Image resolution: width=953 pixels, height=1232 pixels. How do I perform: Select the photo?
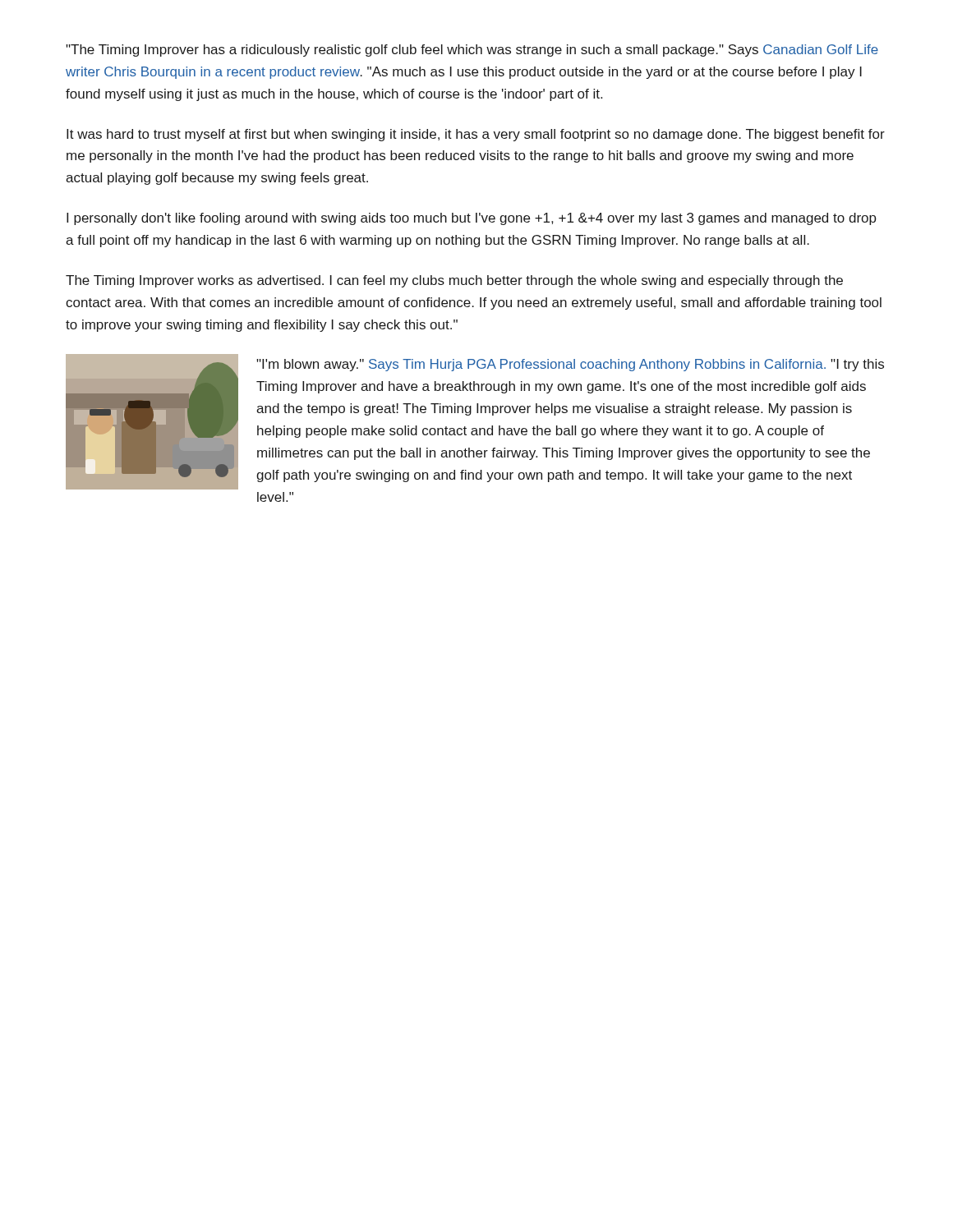(152, 426)
